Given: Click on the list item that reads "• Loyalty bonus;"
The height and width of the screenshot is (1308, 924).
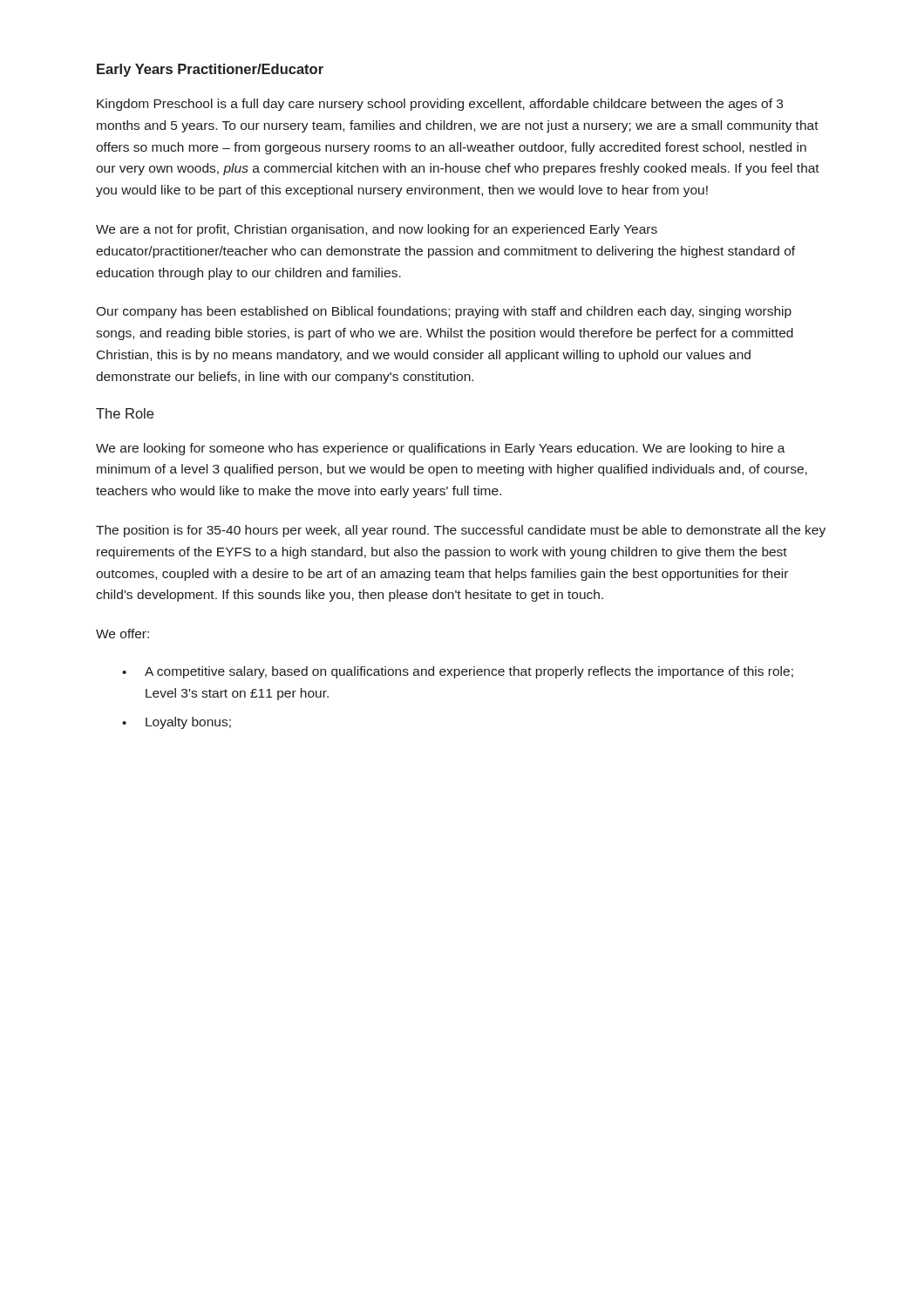Looking at the screenshot, I should point(177,723).
